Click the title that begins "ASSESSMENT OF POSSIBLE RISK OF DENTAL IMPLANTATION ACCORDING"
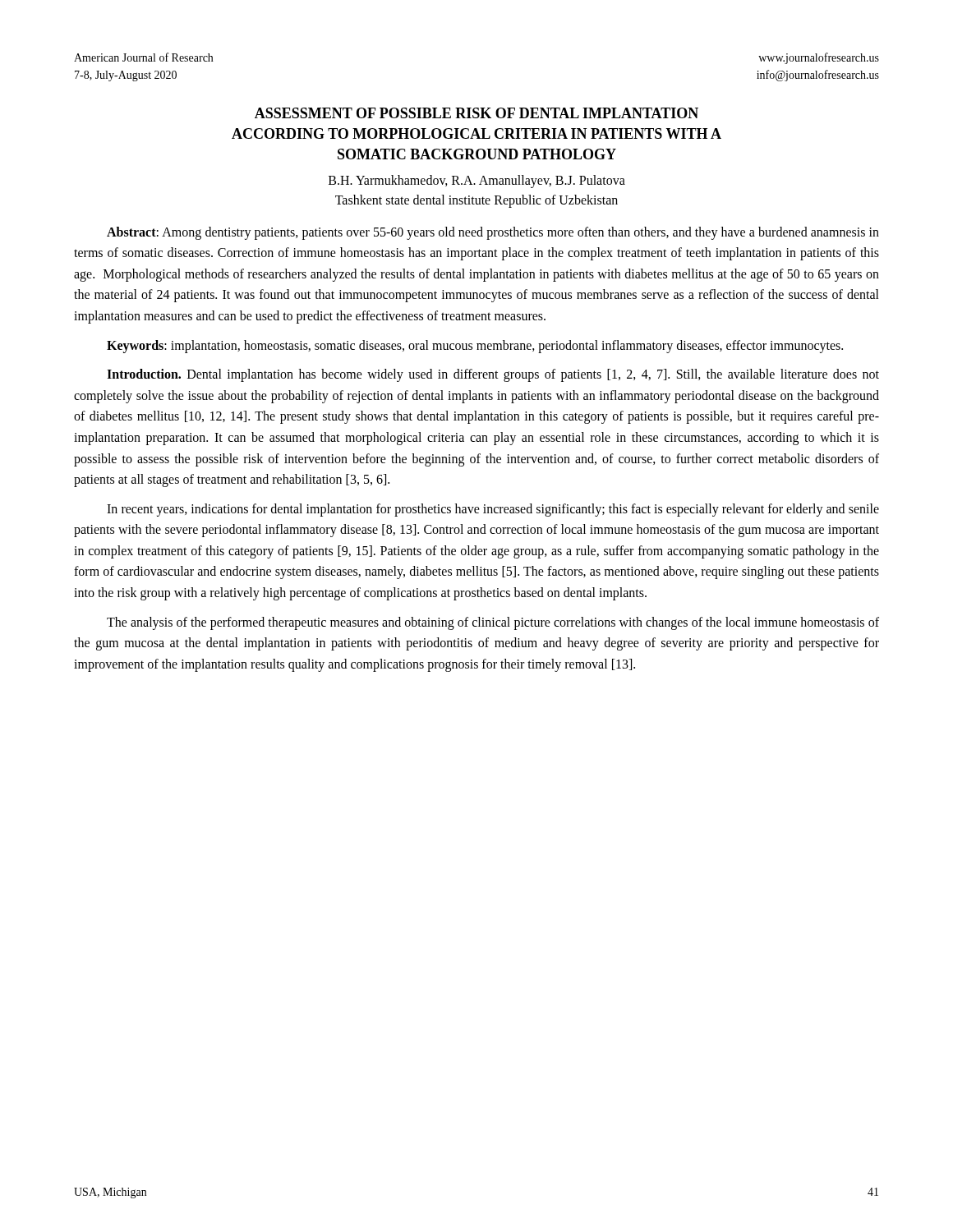The image size is (953, 1232). (x=476, y=135)
